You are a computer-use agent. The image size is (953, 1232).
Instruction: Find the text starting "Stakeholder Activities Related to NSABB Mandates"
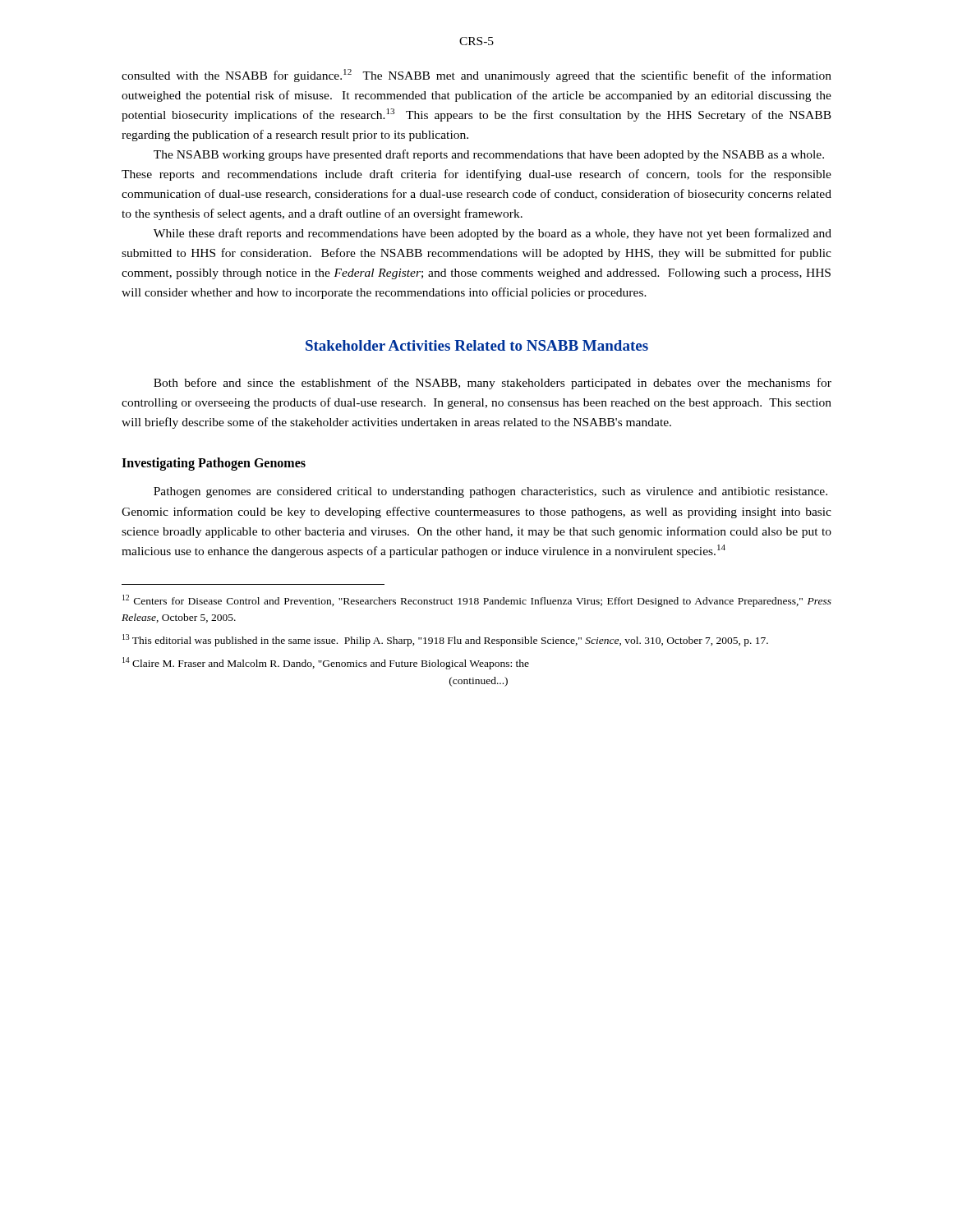click(476, 346)
